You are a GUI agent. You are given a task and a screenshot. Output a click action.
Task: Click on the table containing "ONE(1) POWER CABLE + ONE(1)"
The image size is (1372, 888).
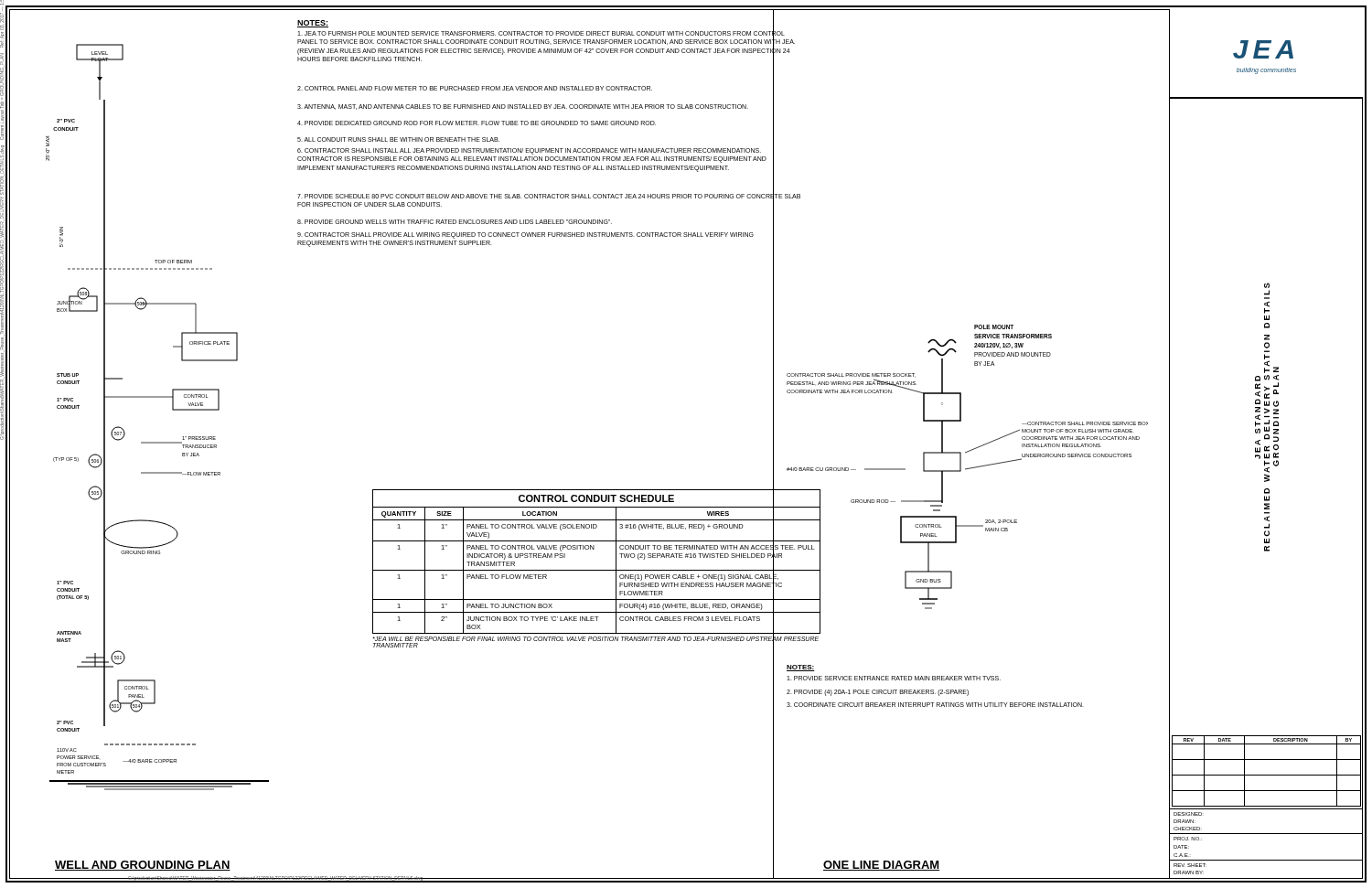(x=596, y=569)
